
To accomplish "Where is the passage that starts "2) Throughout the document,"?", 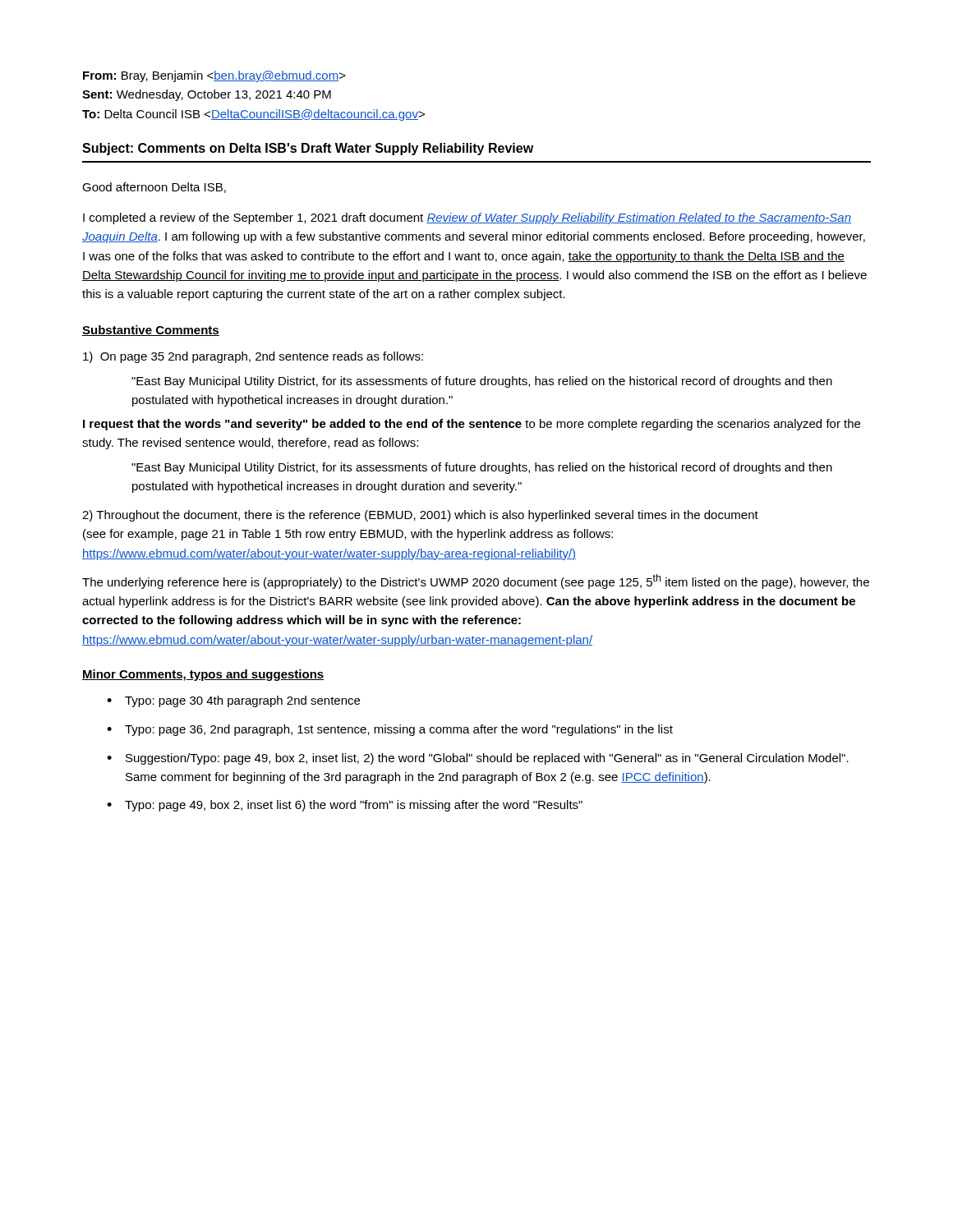I will [x=476, y=578].
